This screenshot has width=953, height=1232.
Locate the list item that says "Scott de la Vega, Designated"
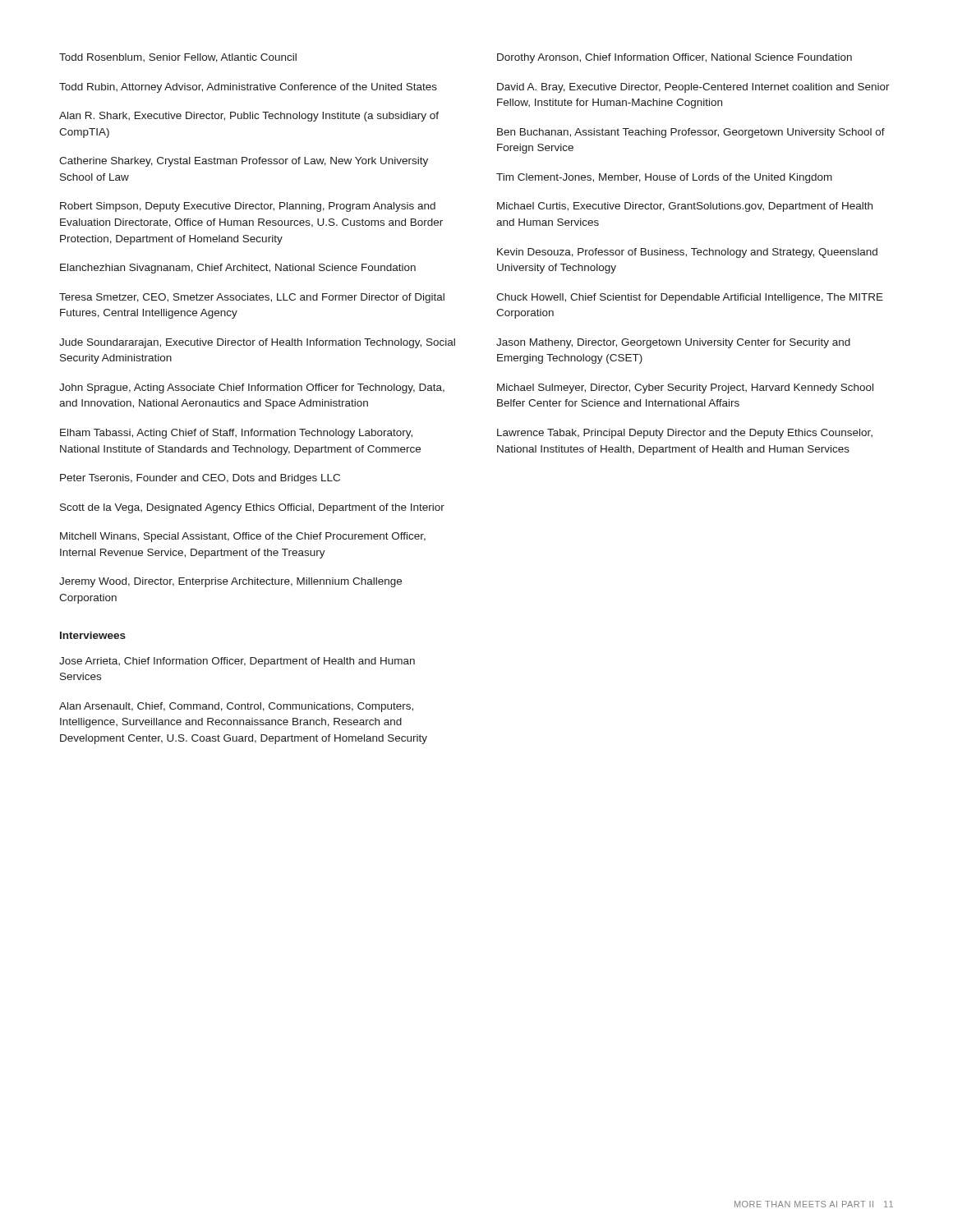pyautogui.click(x=252, y=507)
